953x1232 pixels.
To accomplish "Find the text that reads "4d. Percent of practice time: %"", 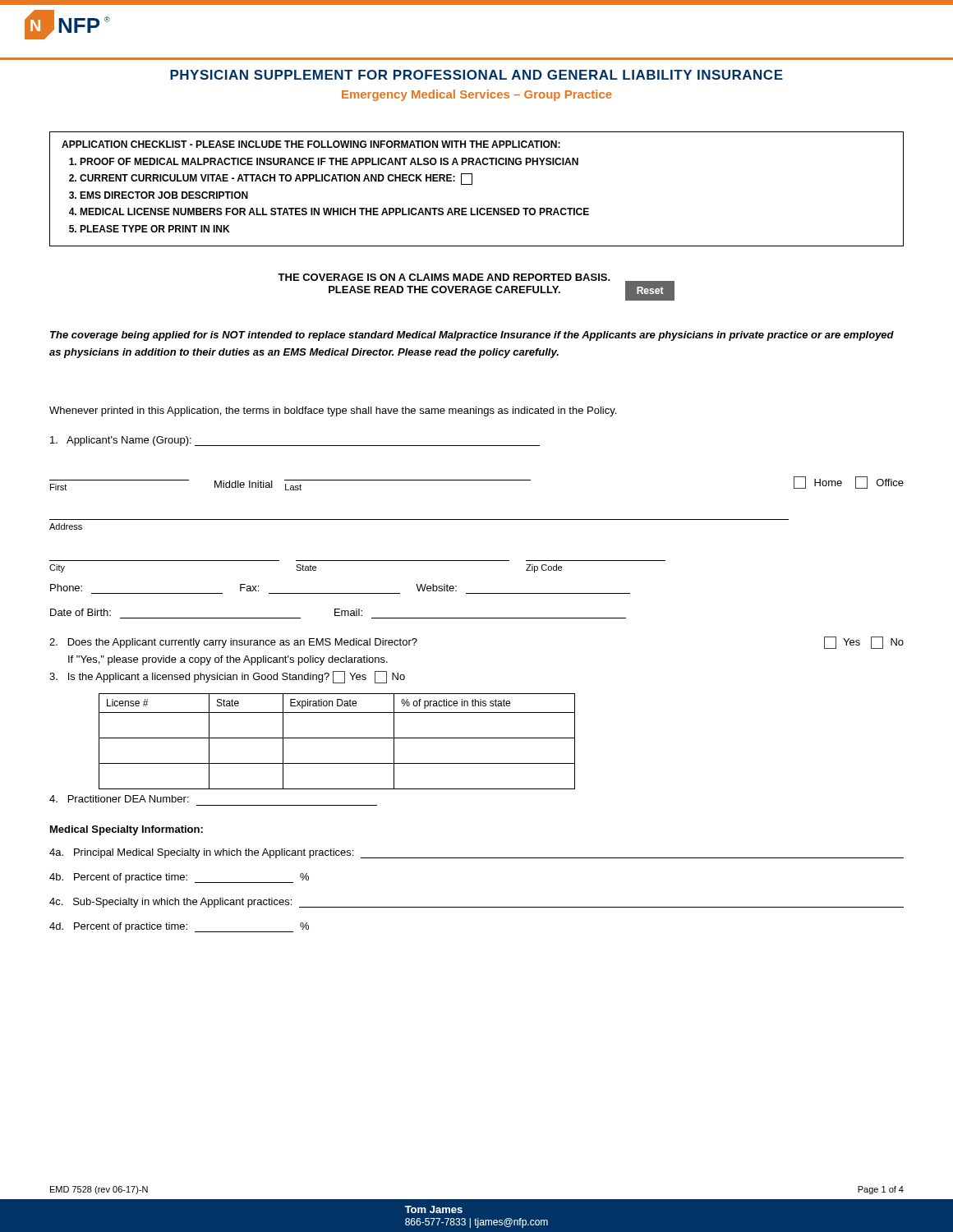I will tap(179, 925).
